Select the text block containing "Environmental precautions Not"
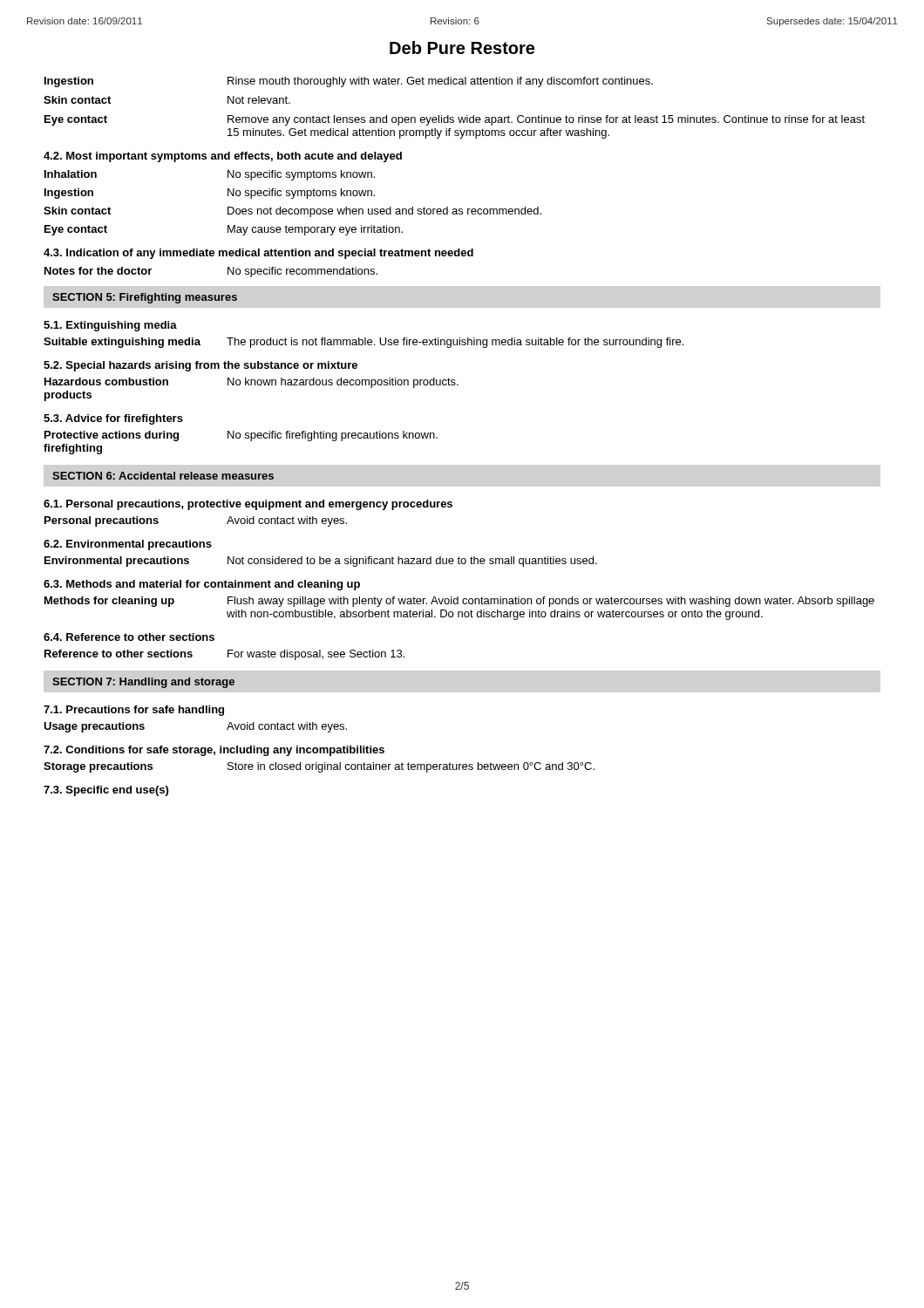 (462, 560)
